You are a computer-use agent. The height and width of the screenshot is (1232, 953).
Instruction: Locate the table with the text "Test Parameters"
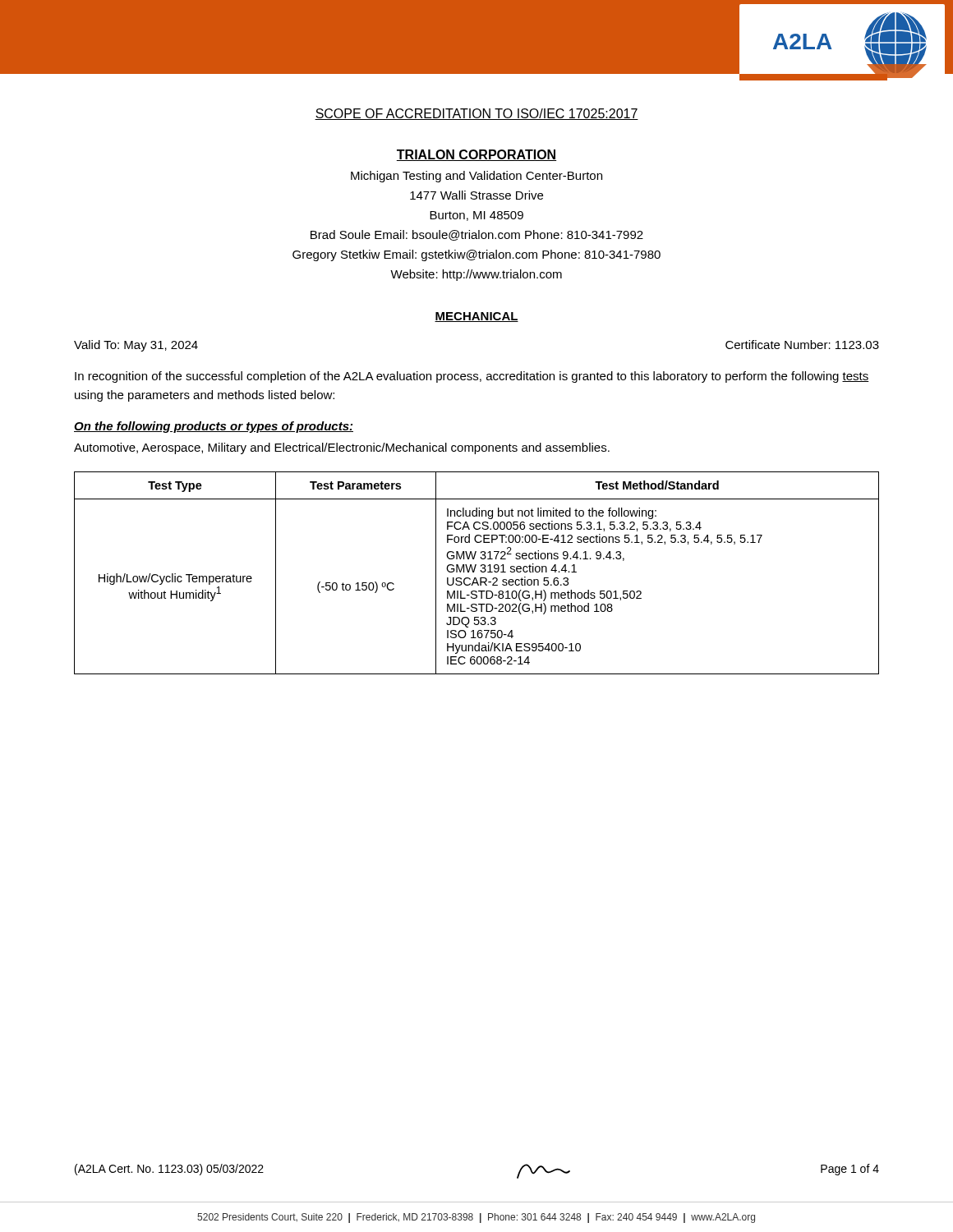point(476,573)
